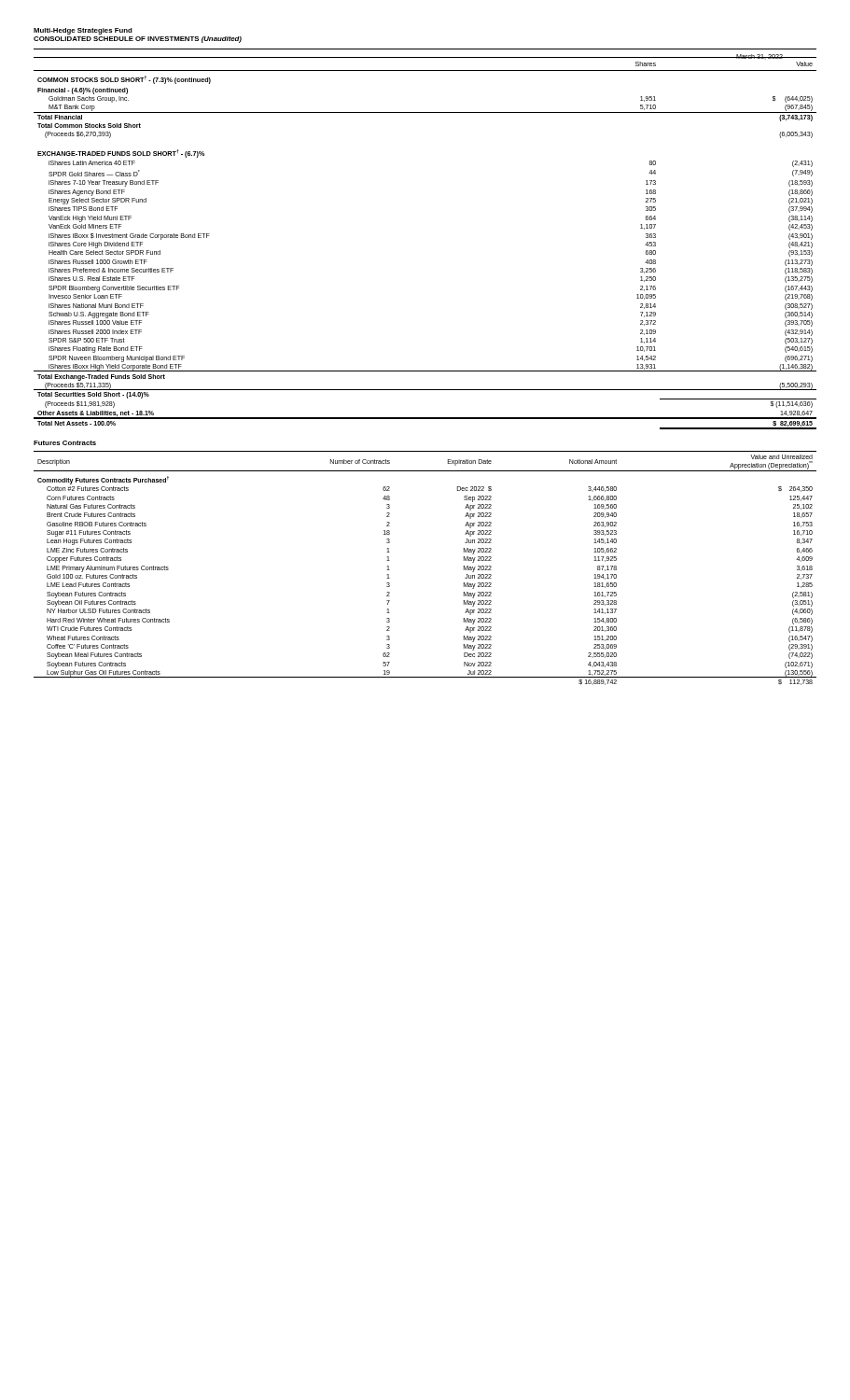Click on the table containing "Apr 2022"
The image size is (850, 1400).
point(425,569)
